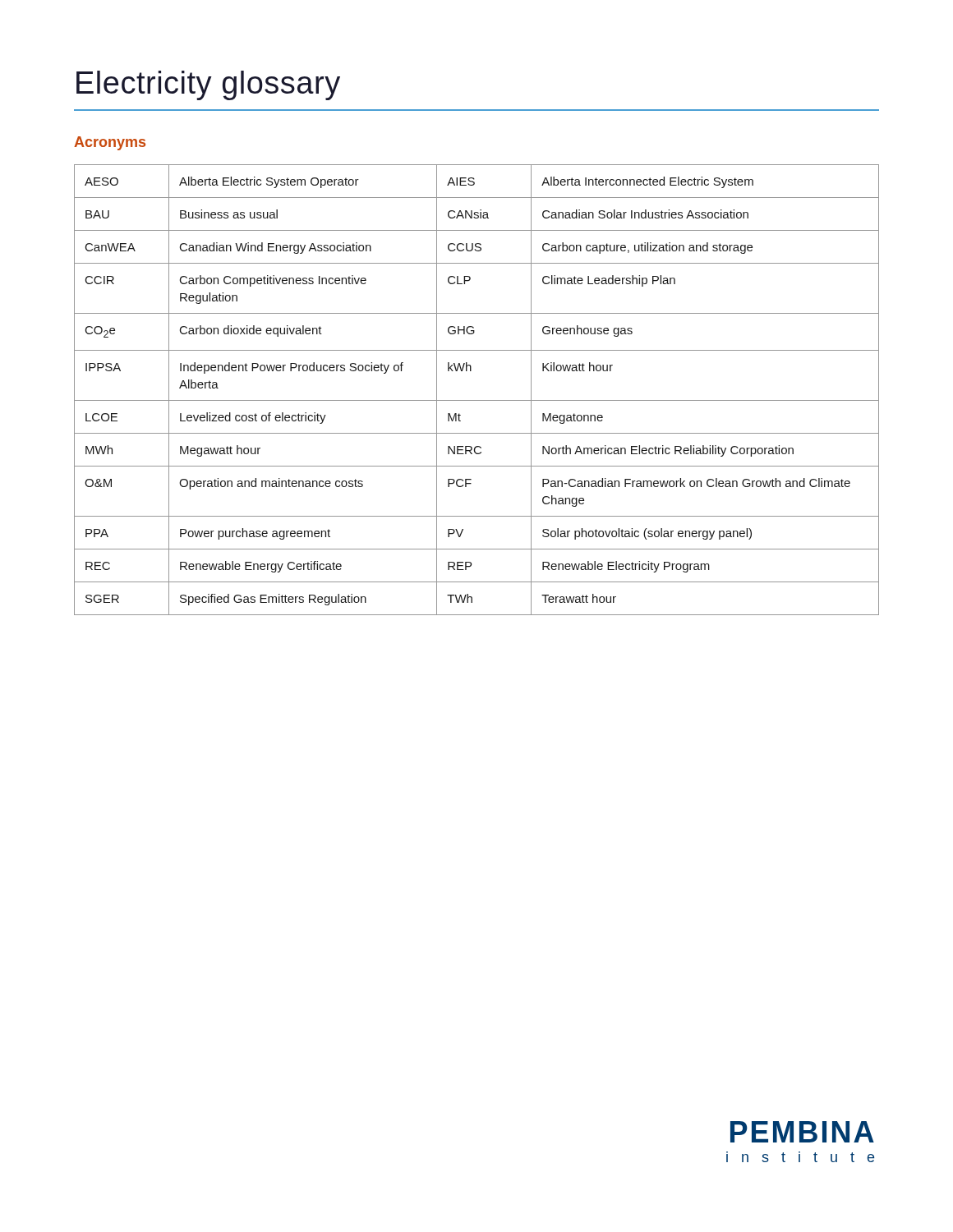
Task: Find a section header
Action: coord(110,142)
